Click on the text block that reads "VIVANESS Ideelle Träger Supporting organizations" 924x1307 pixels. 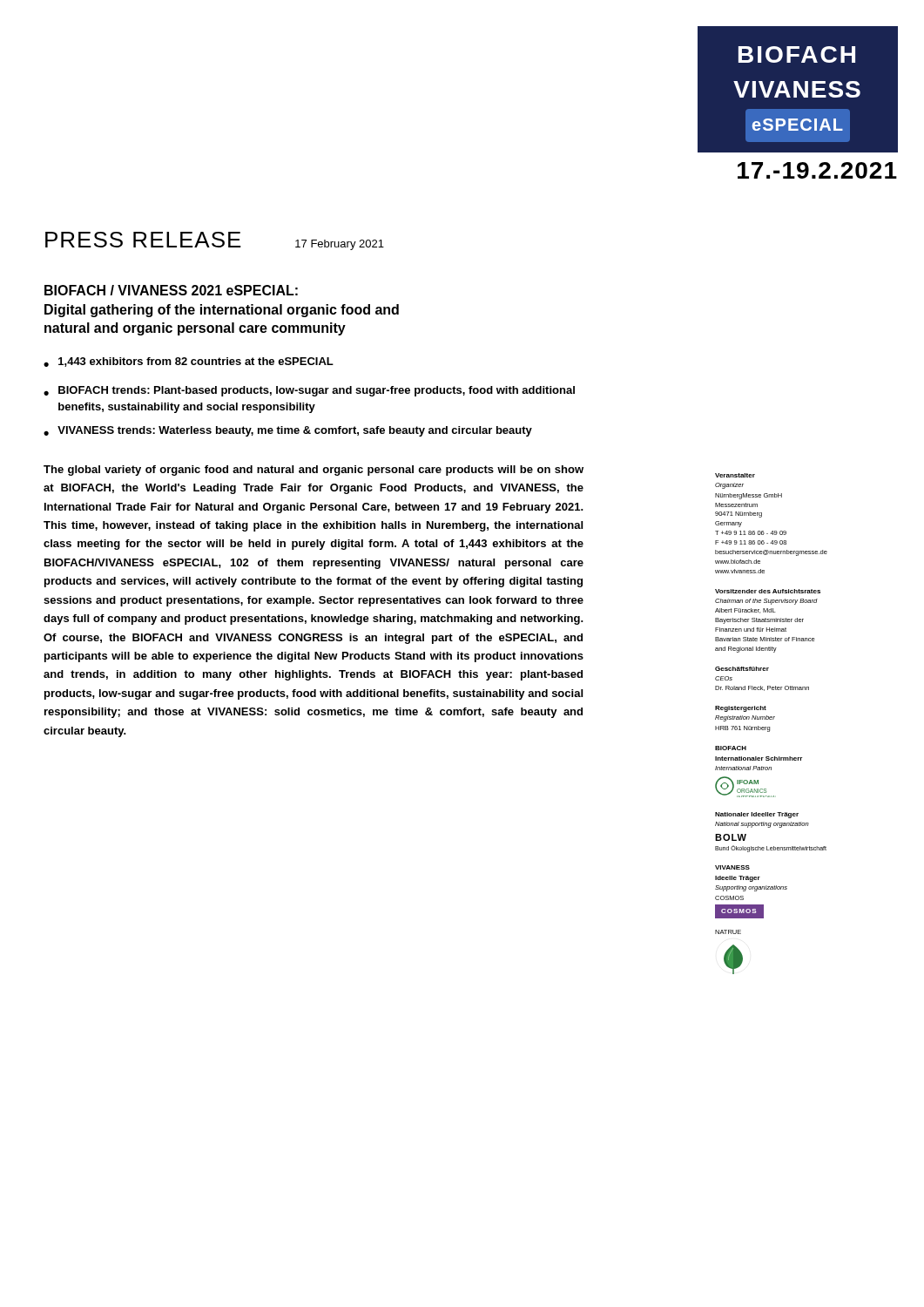[732, 867]
